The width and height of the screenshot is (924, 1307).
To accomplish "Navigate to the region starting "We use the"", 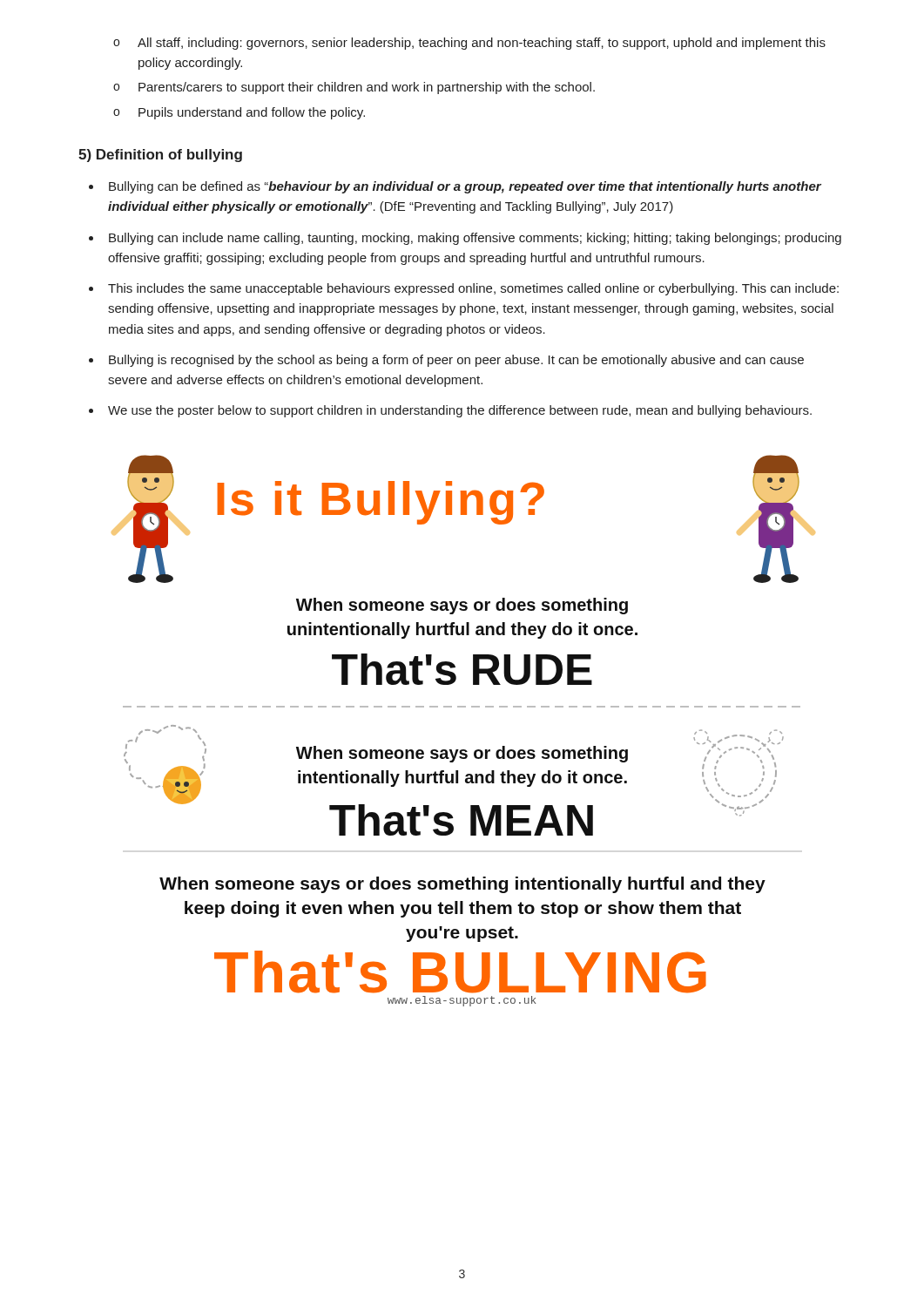I will (x=460, y=410).
